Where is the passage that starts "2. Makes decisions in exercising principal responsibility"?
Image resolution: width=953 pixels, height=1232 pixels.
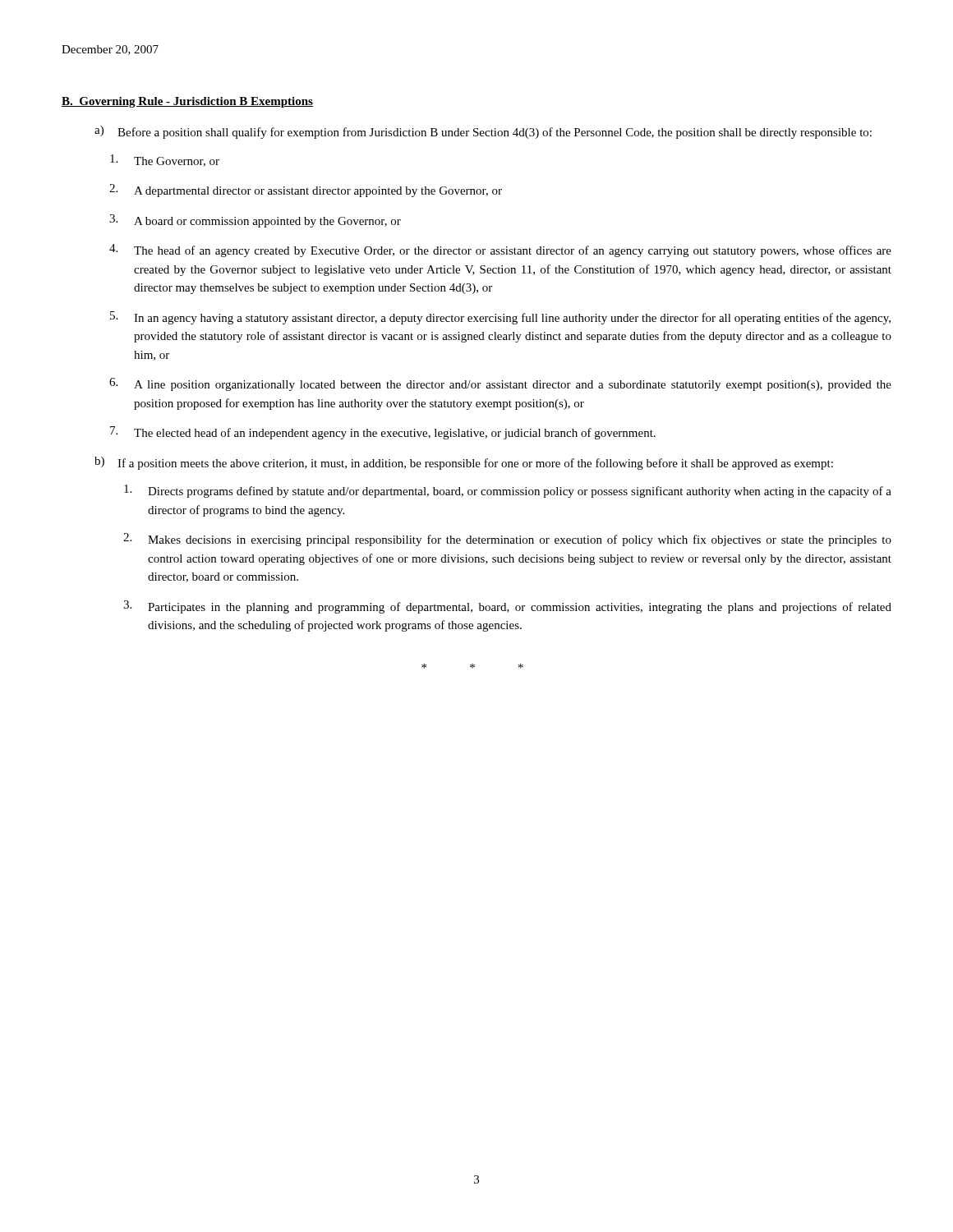507,558
